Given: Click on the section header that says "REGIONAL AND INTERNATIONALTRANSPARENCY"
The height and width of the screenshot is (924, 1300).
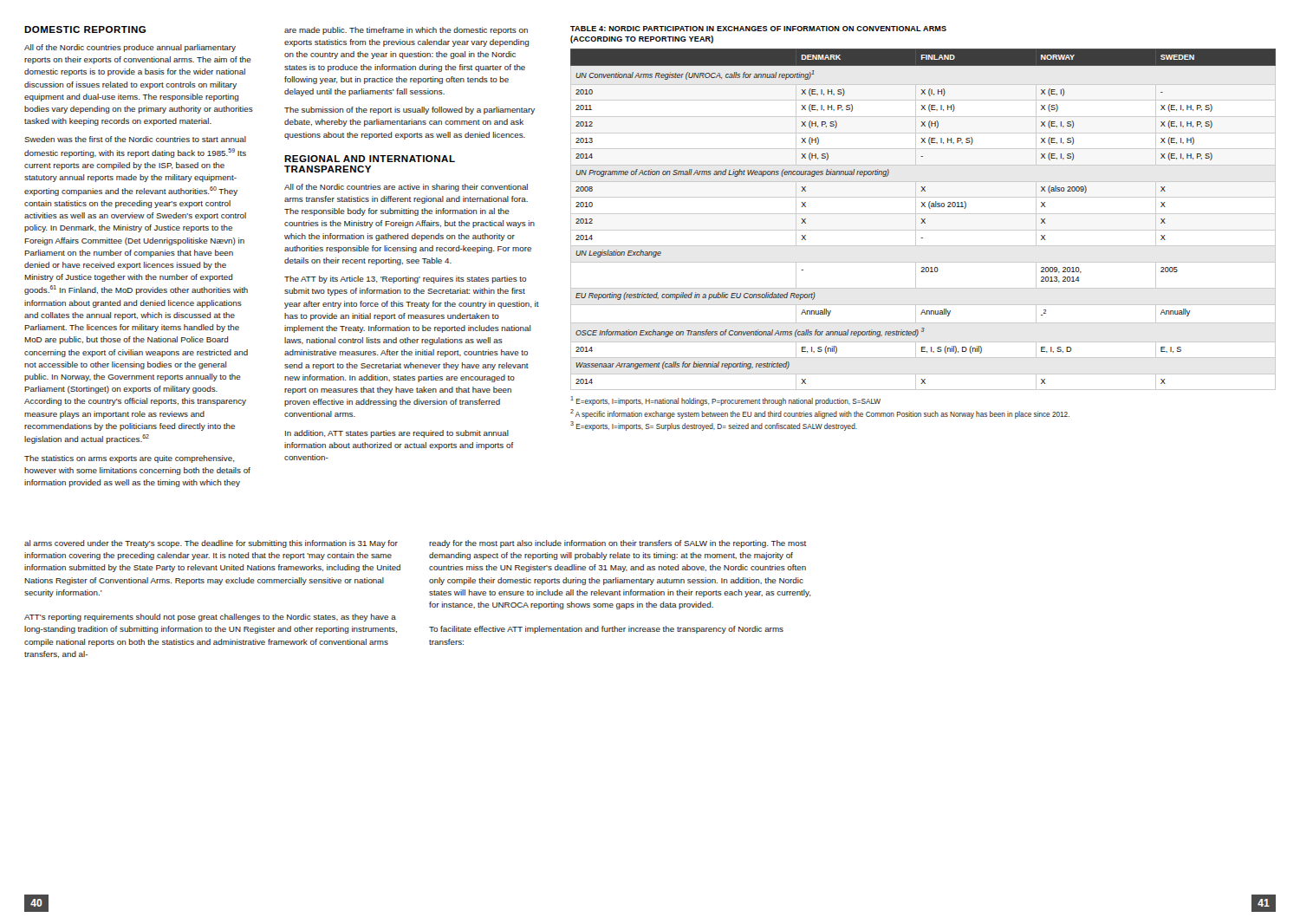Looking at the screenshot, I should pyautogui.click(x=370, y=164).
